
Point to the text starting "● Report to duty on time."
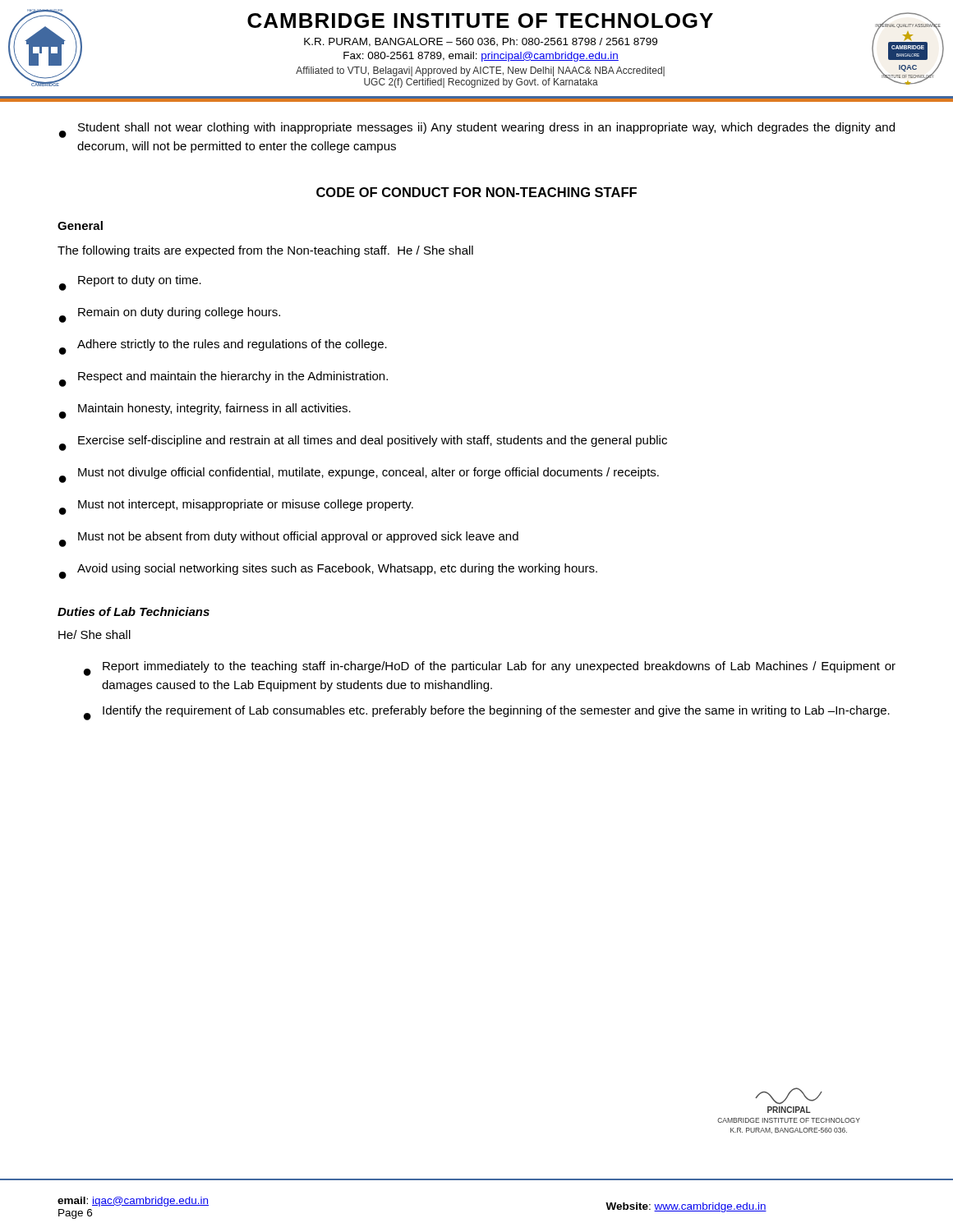pos(130,283)
